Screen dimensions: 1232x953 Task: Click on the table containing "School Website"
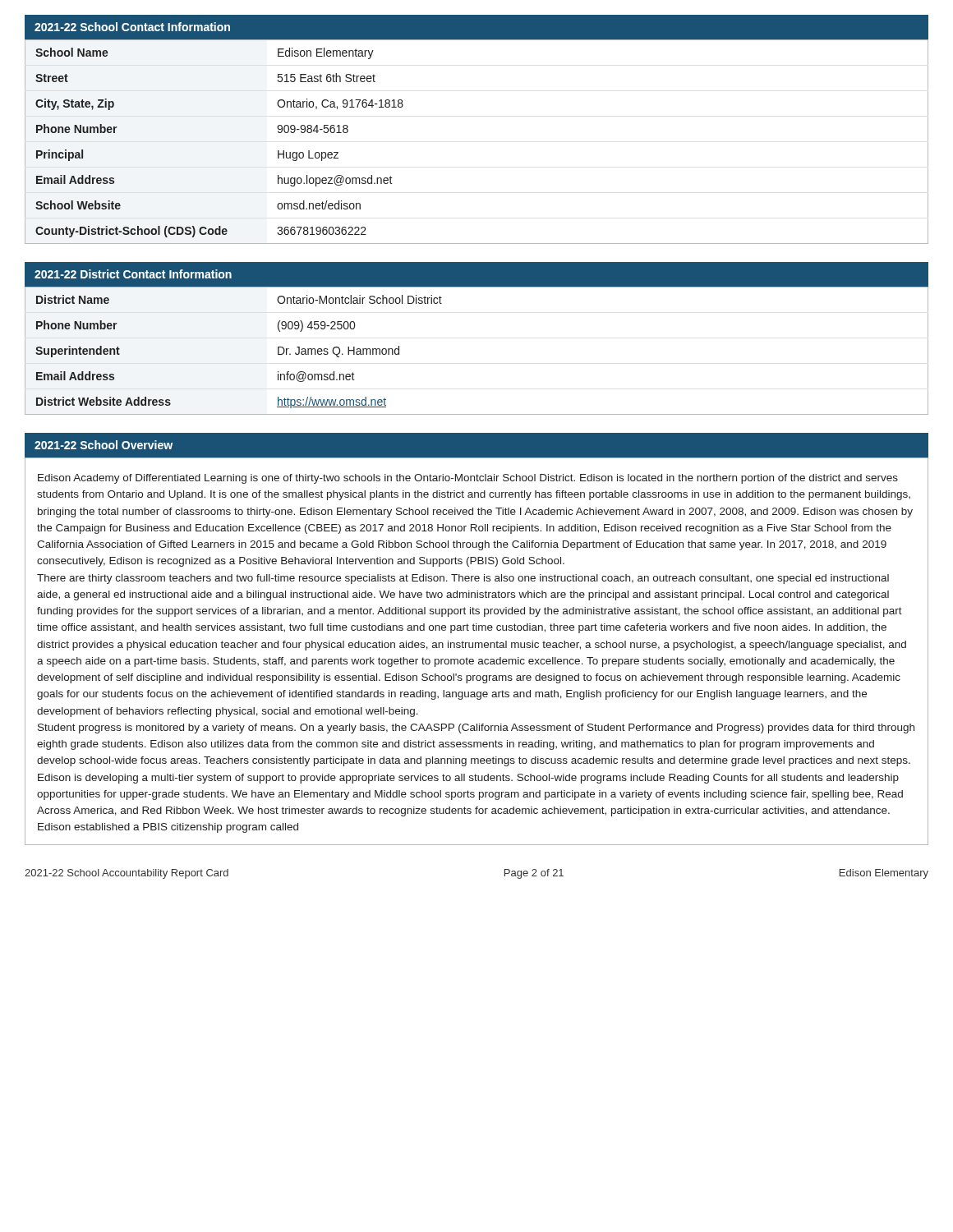pos(476,142)
